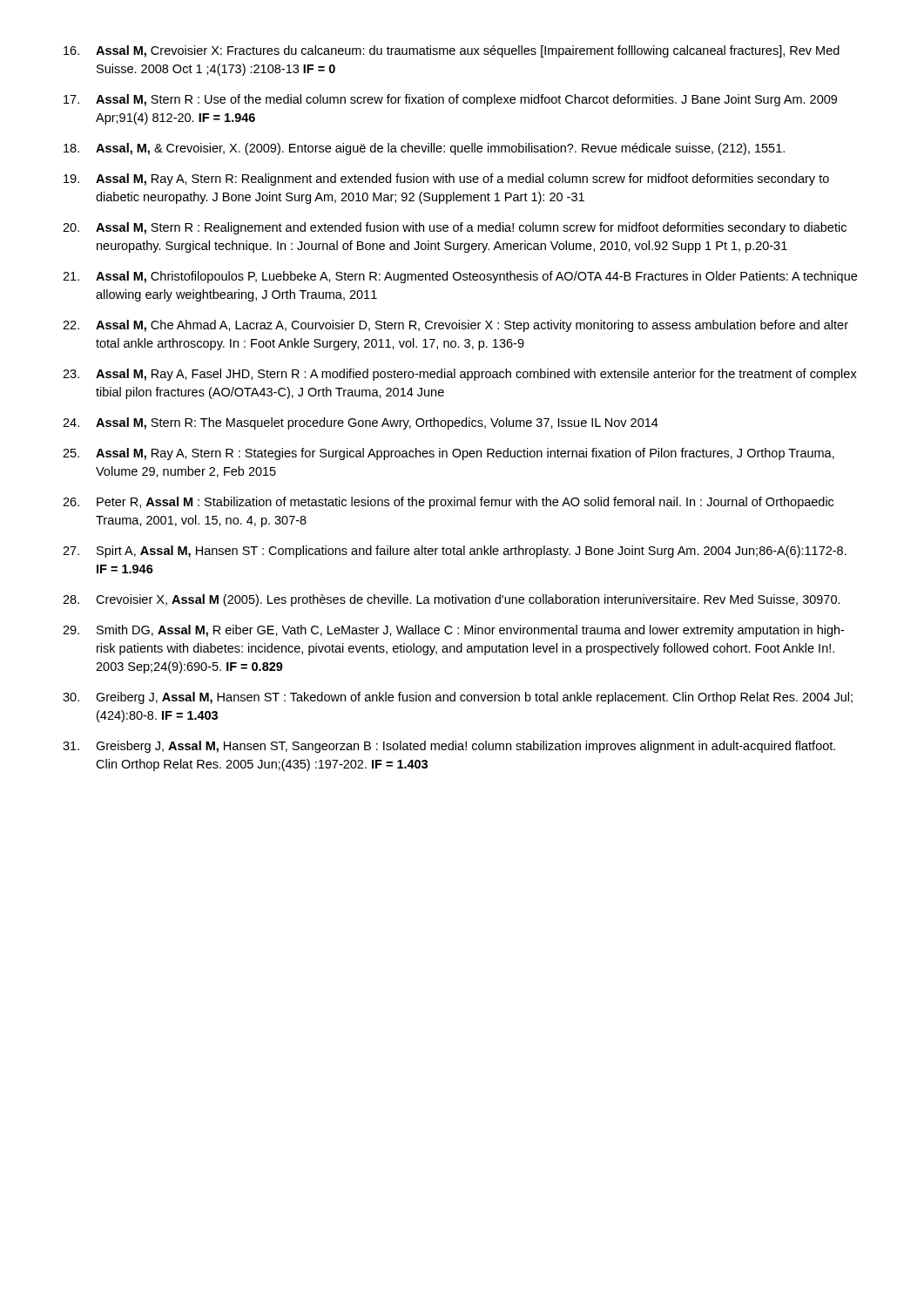The image size is (924, 1307).
Task: Select the text starting "28. Crevoisier X, Assal M"
Action: 462,600
